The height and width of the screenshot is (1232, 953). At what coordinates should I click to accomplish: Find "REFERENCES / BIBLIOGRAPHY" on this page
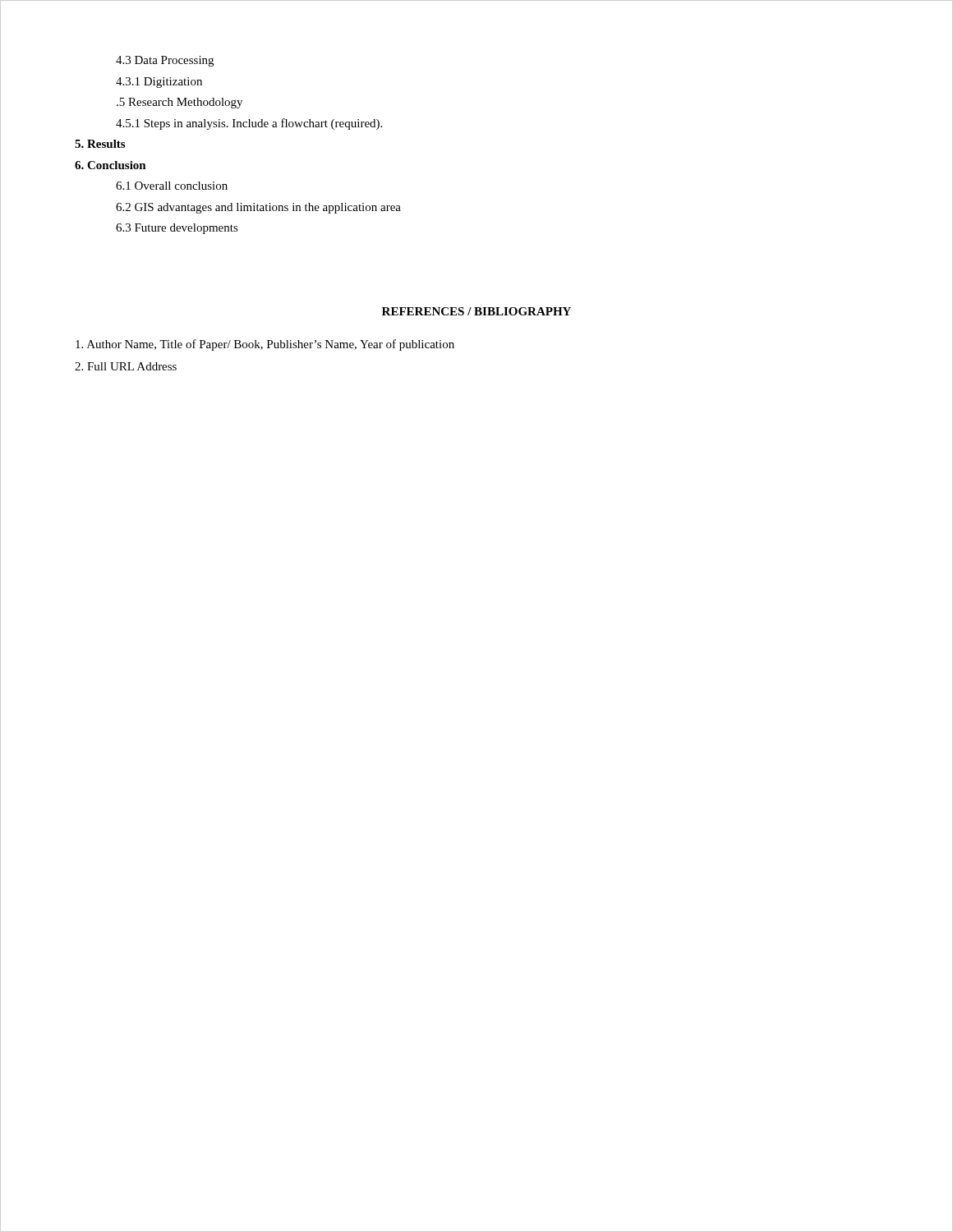pyautogui.click(x=476, y=311)
